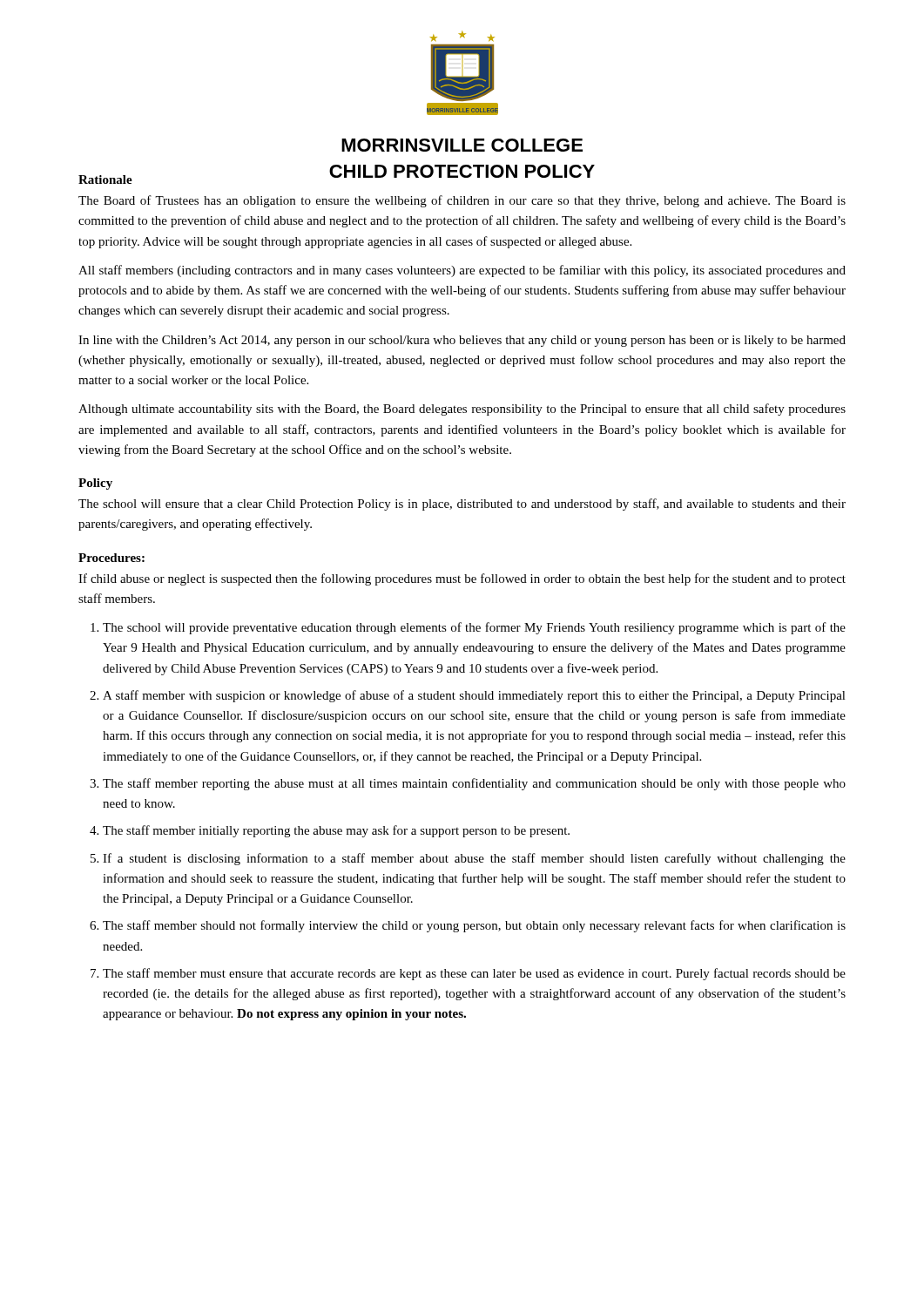Locate the text block containing "All staff members (including contractors and in"

pos(462,290)
